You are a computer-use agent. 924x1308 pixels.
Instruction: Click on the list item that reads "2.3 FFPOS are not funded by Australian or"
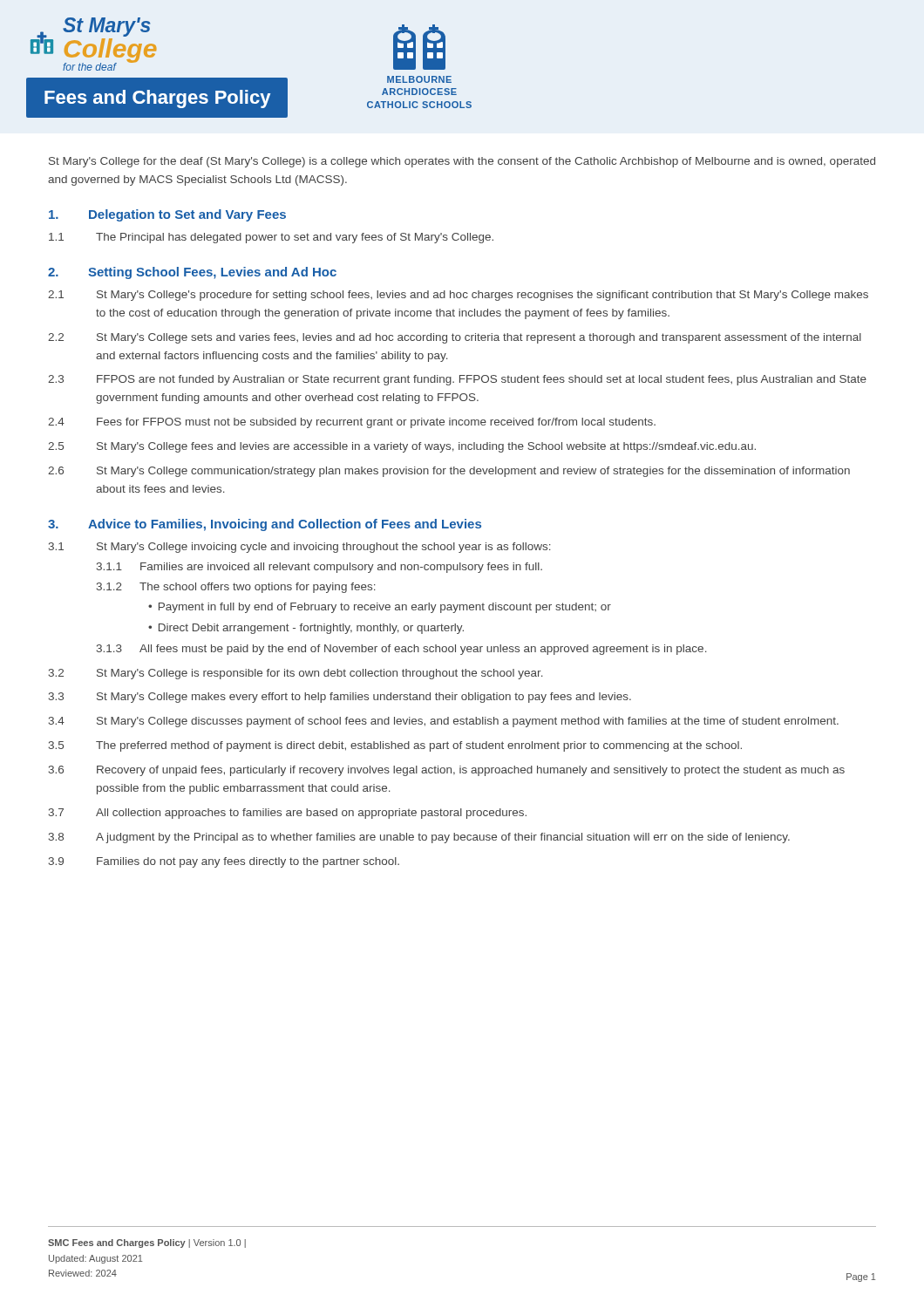(x=462, y=389)
